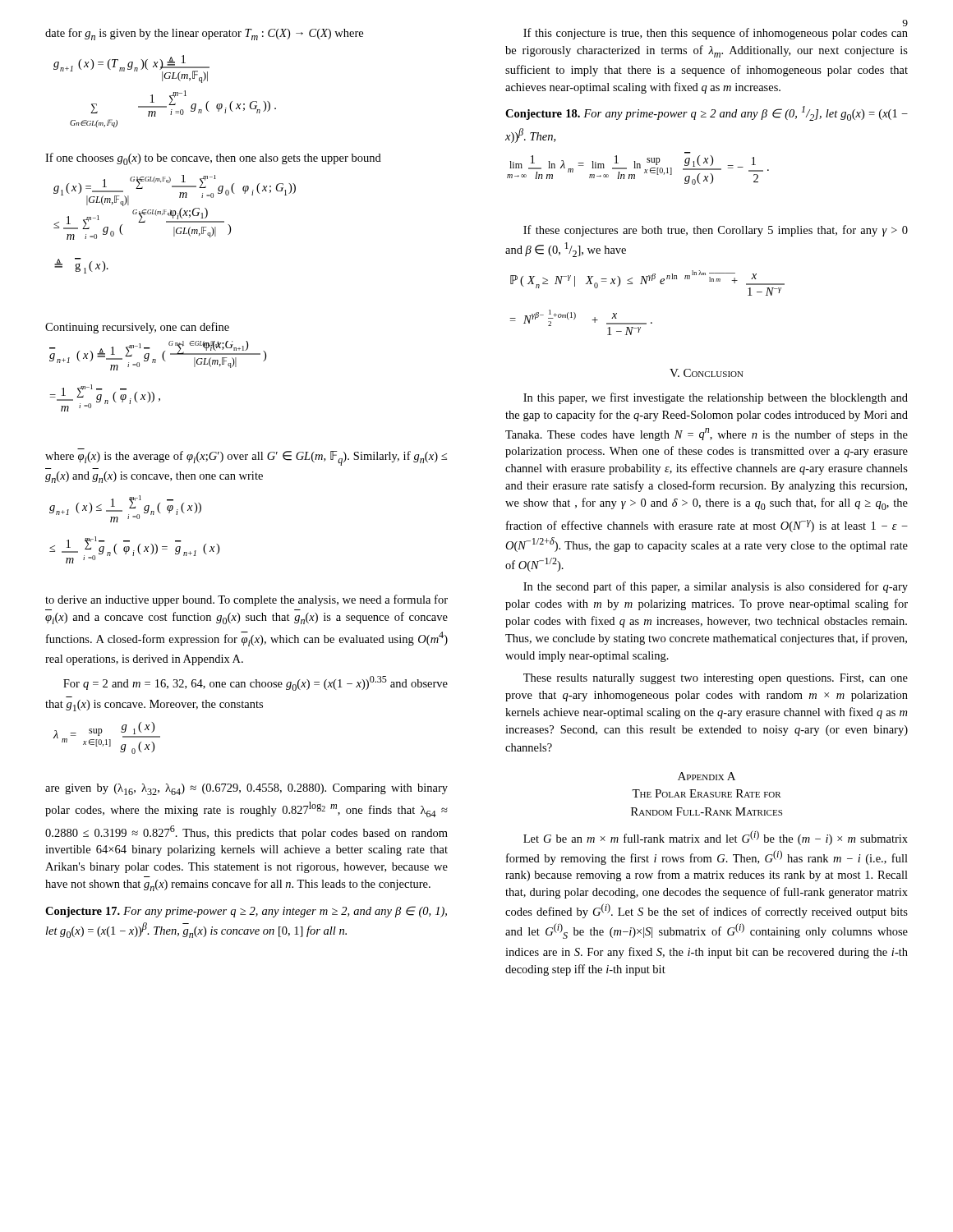Navigate to the text block starting "Appendix A The"
Image resolution: width=953 pixels, height=1232 pixels.
pos(707,794)
